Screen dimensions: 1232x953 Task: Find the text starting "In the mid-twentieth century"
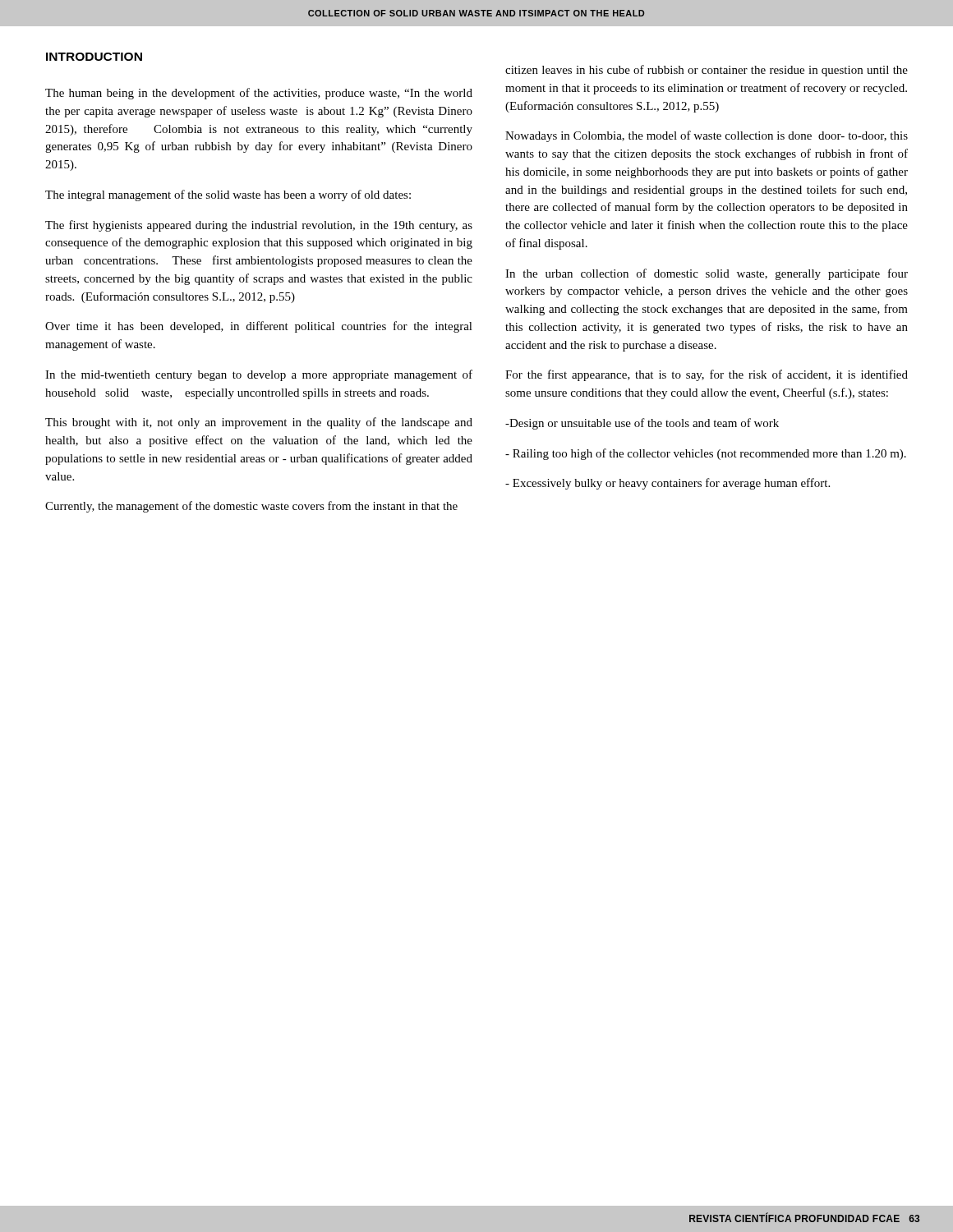click(x=259, y=384)
